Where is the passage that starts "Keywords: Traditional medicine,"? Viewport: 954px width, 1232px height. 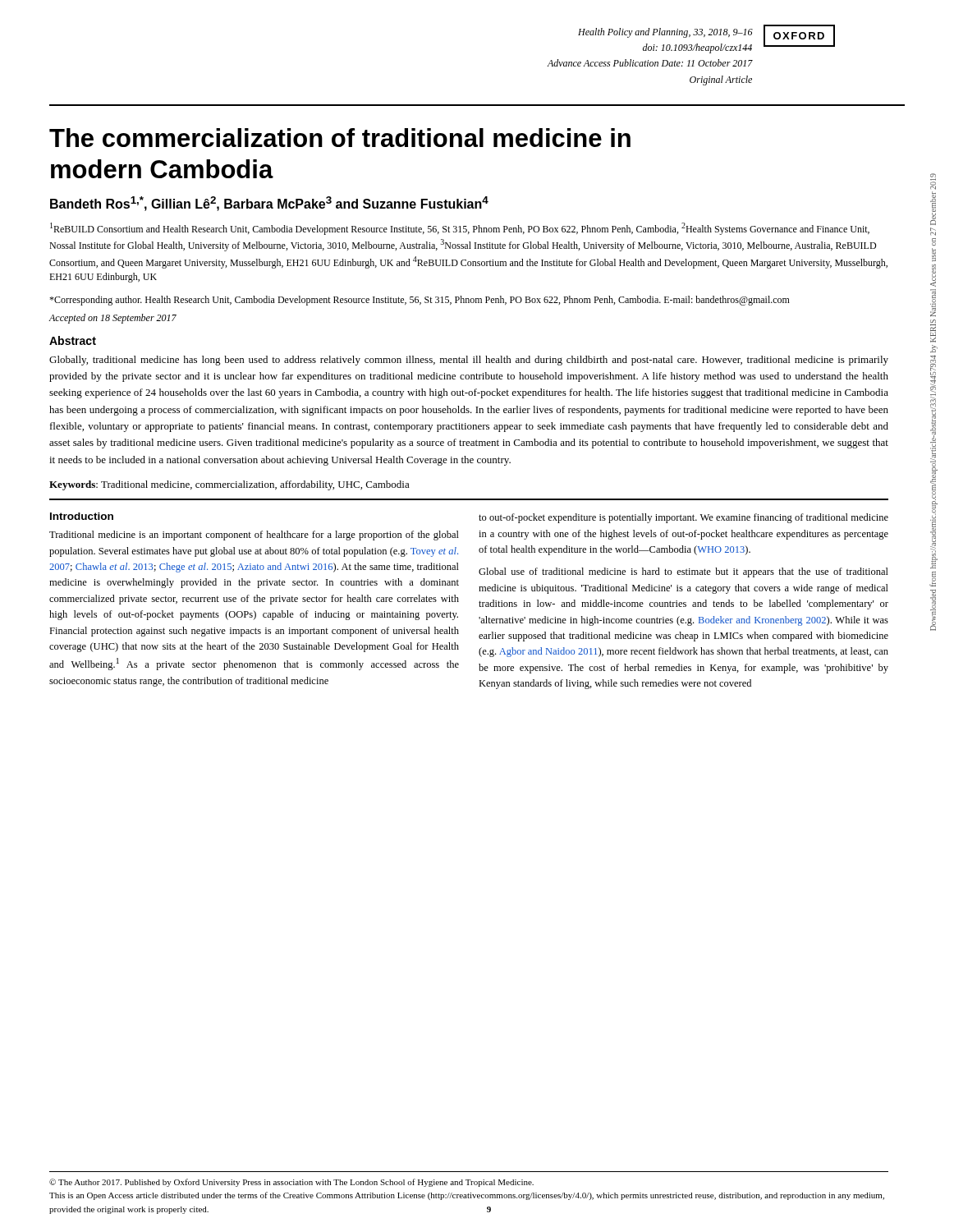coord(229,485)
